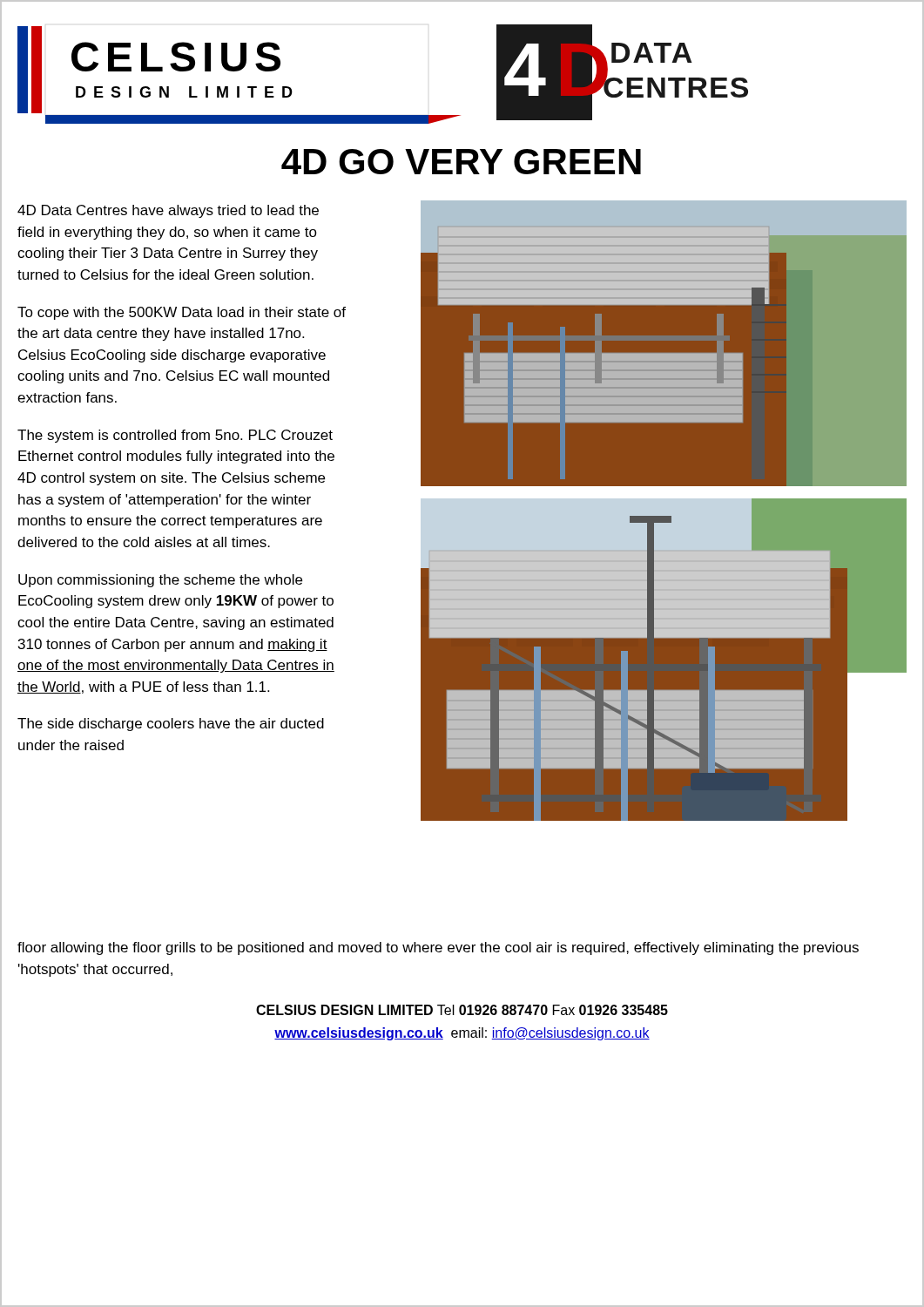Screen dimensions: 1307x924
Task: Click on the title with the text "4D GO VERY GREEN"
Action: 462,162
